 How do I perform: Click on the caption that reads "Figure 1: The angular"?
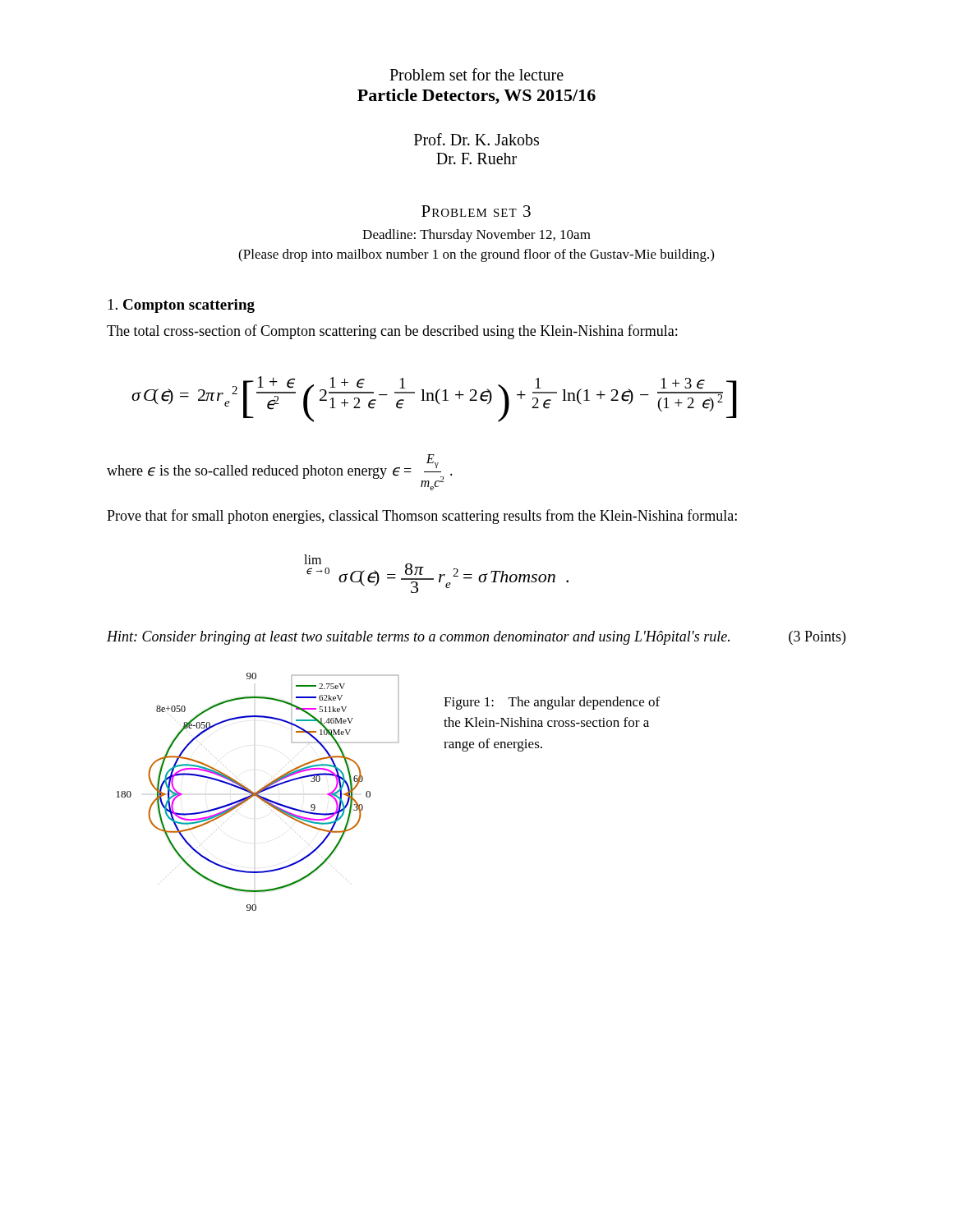pyautogui.click(x=552, y=722)
